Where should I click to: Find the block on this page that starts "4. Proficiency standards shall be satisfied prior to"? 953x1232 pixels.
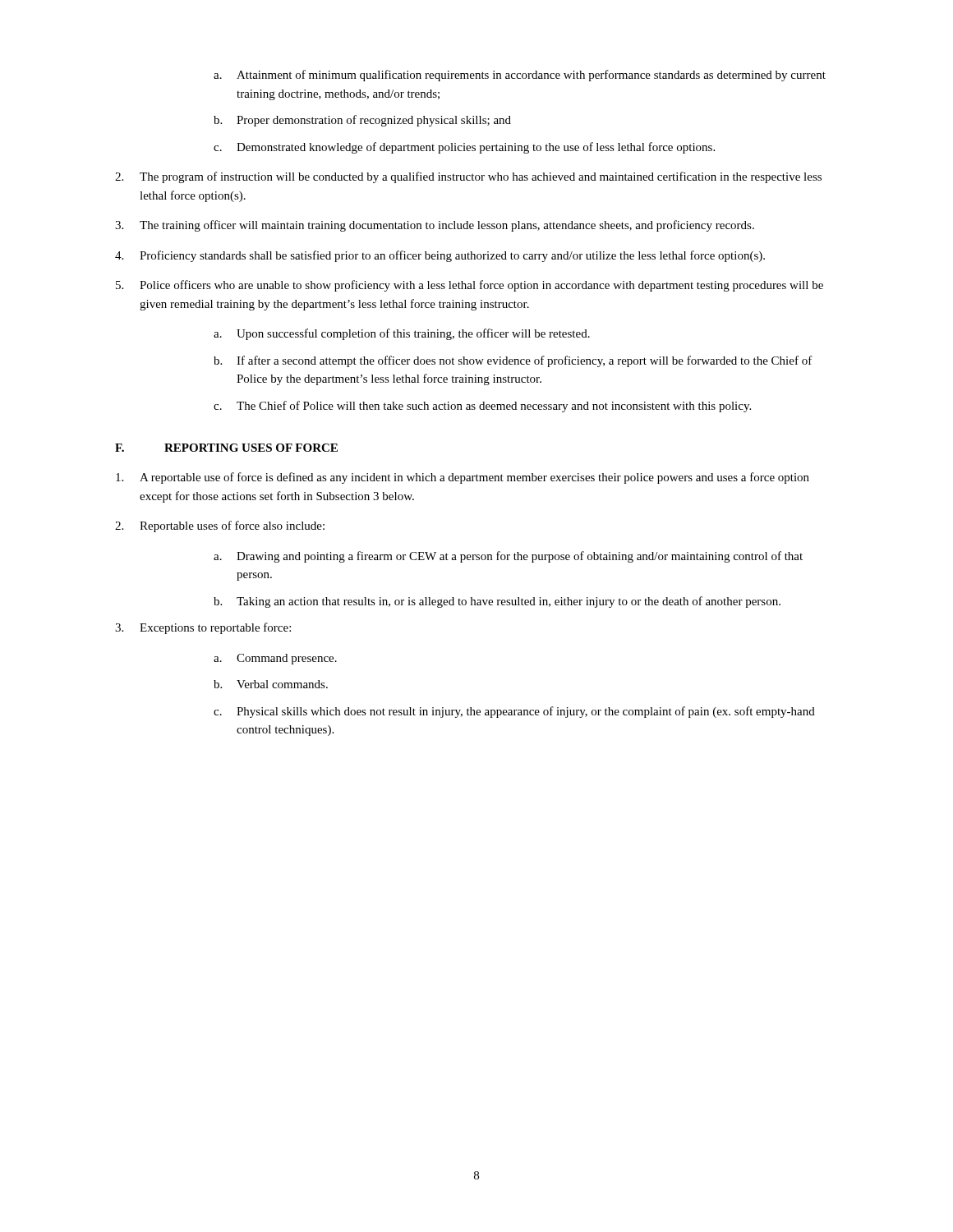(x=476, y=255)
